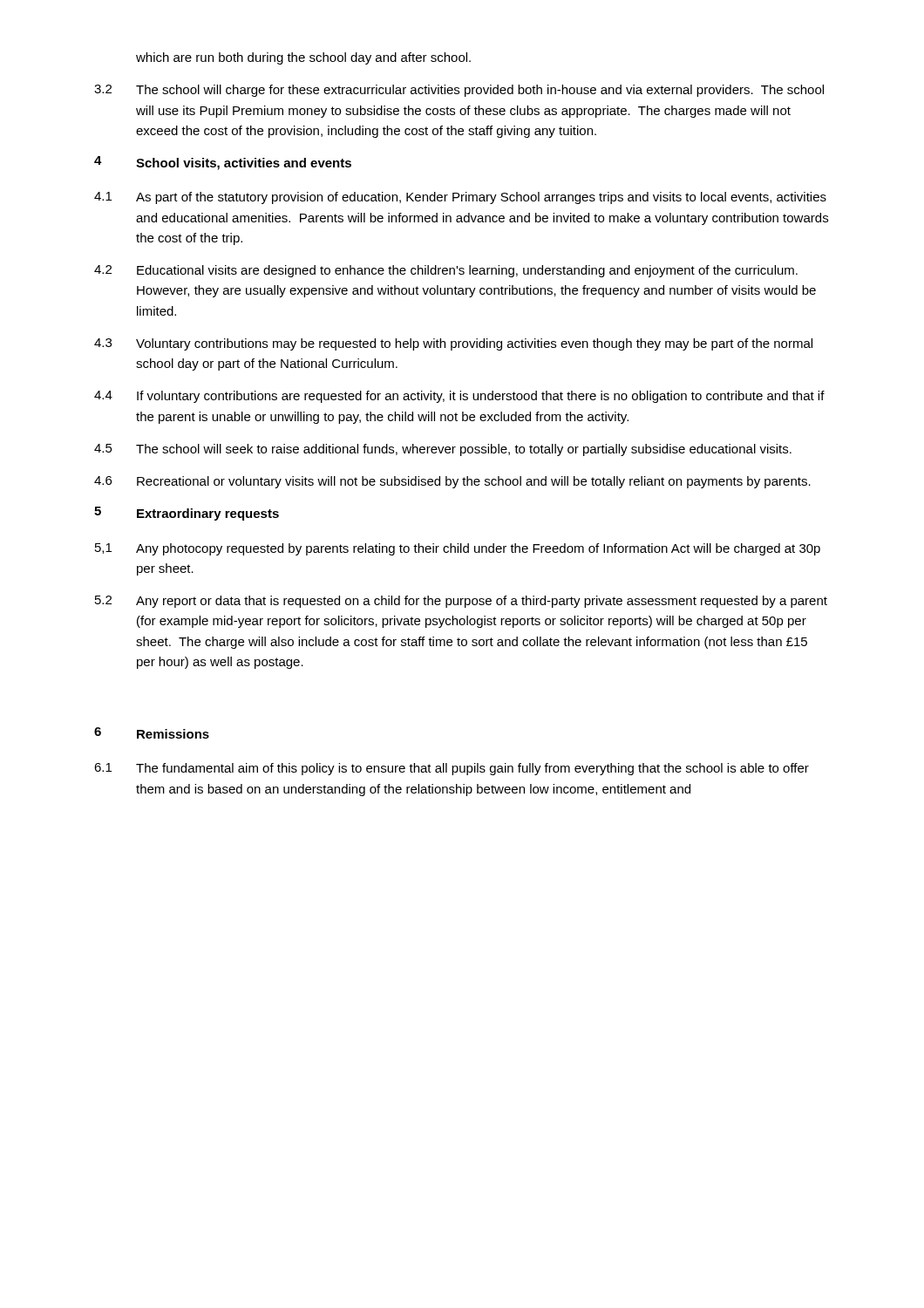Point to the text block starting "4 School visits, activities"

tap(223, 163)
